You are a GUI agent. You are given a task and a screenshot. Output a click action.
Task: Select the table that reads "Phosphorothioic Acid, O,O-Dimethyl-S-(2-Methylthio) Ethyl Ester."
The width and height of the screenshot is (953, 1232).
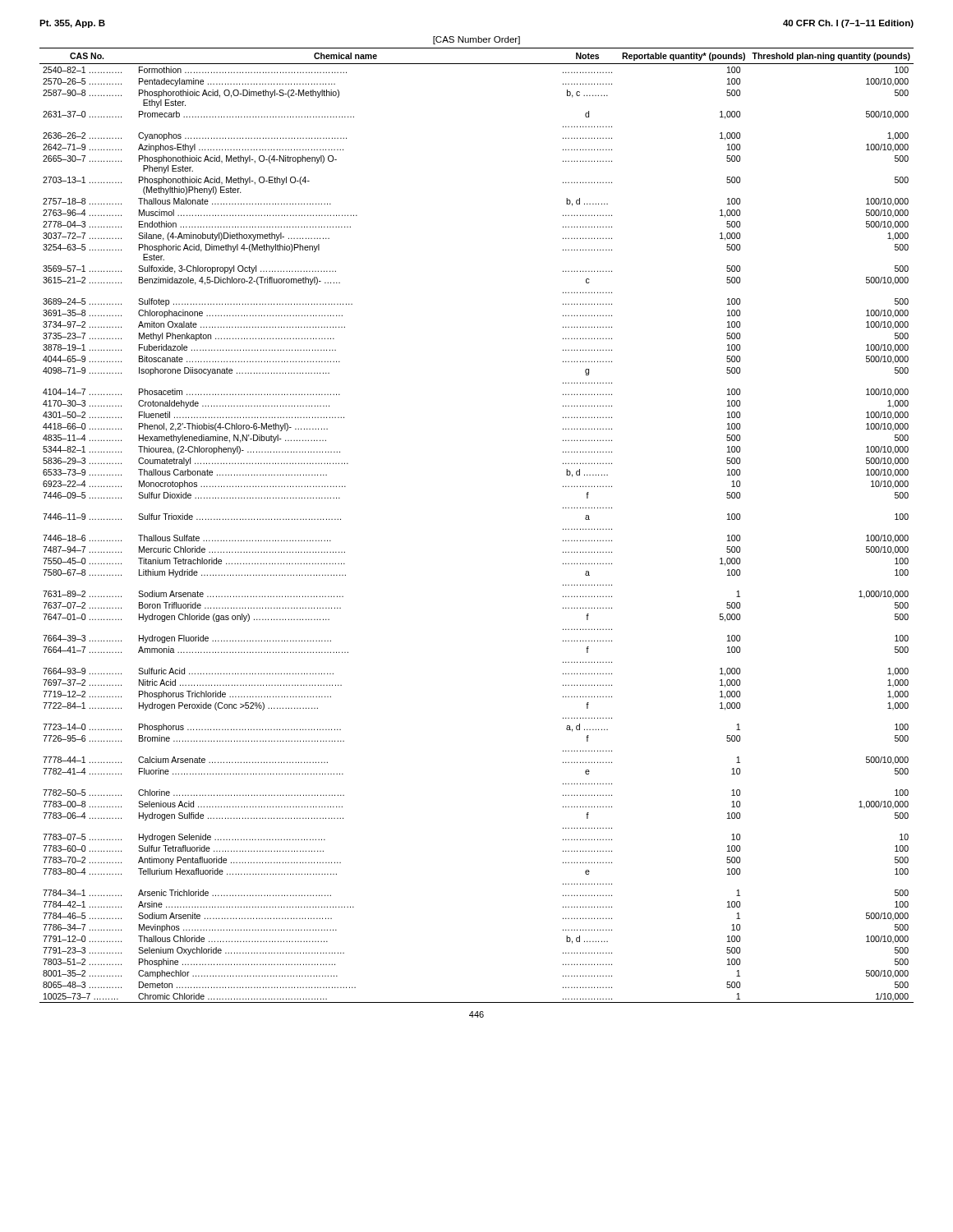point(476,525)
